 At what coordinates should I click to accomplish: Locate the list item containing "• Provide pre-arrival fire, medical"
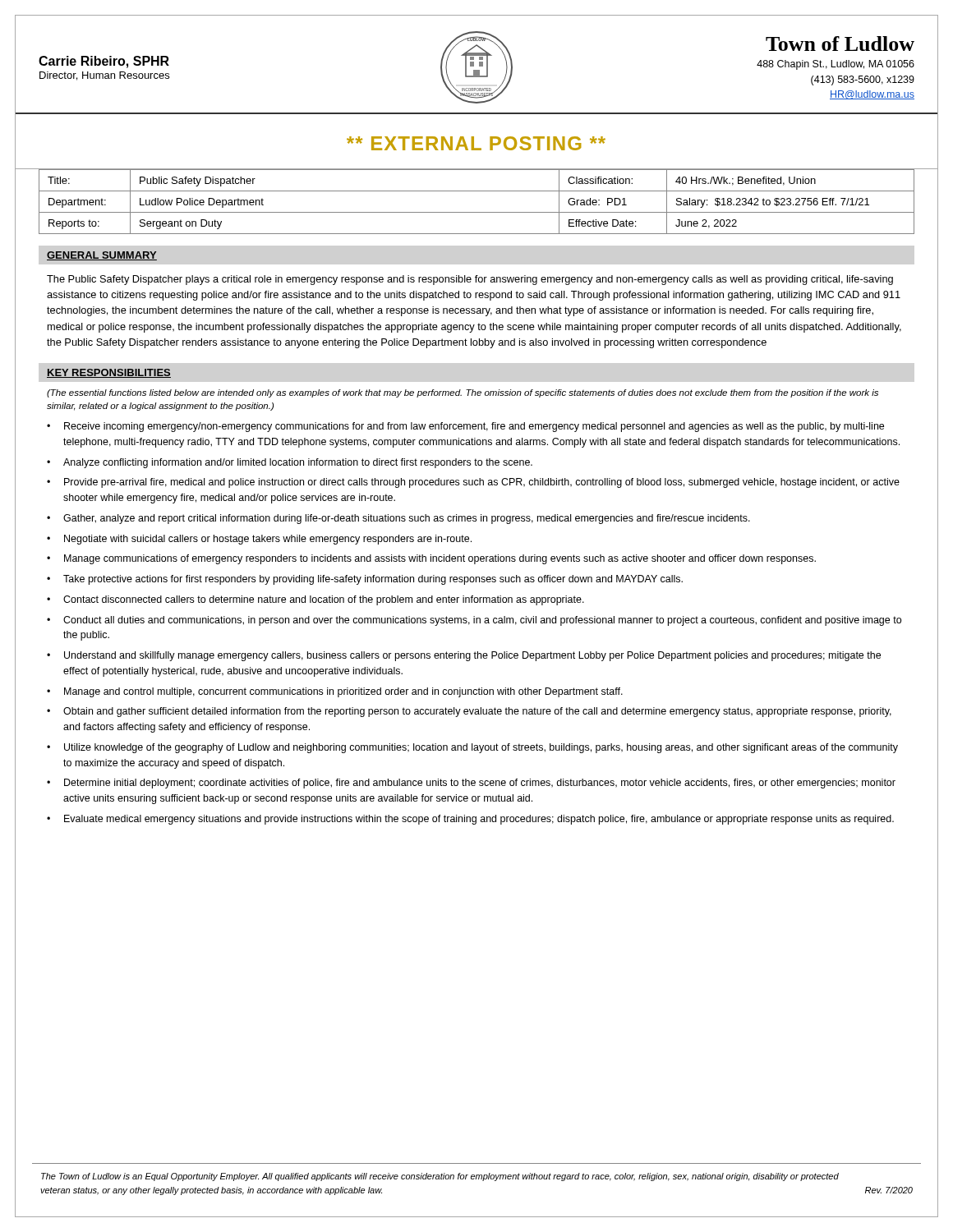476,490
